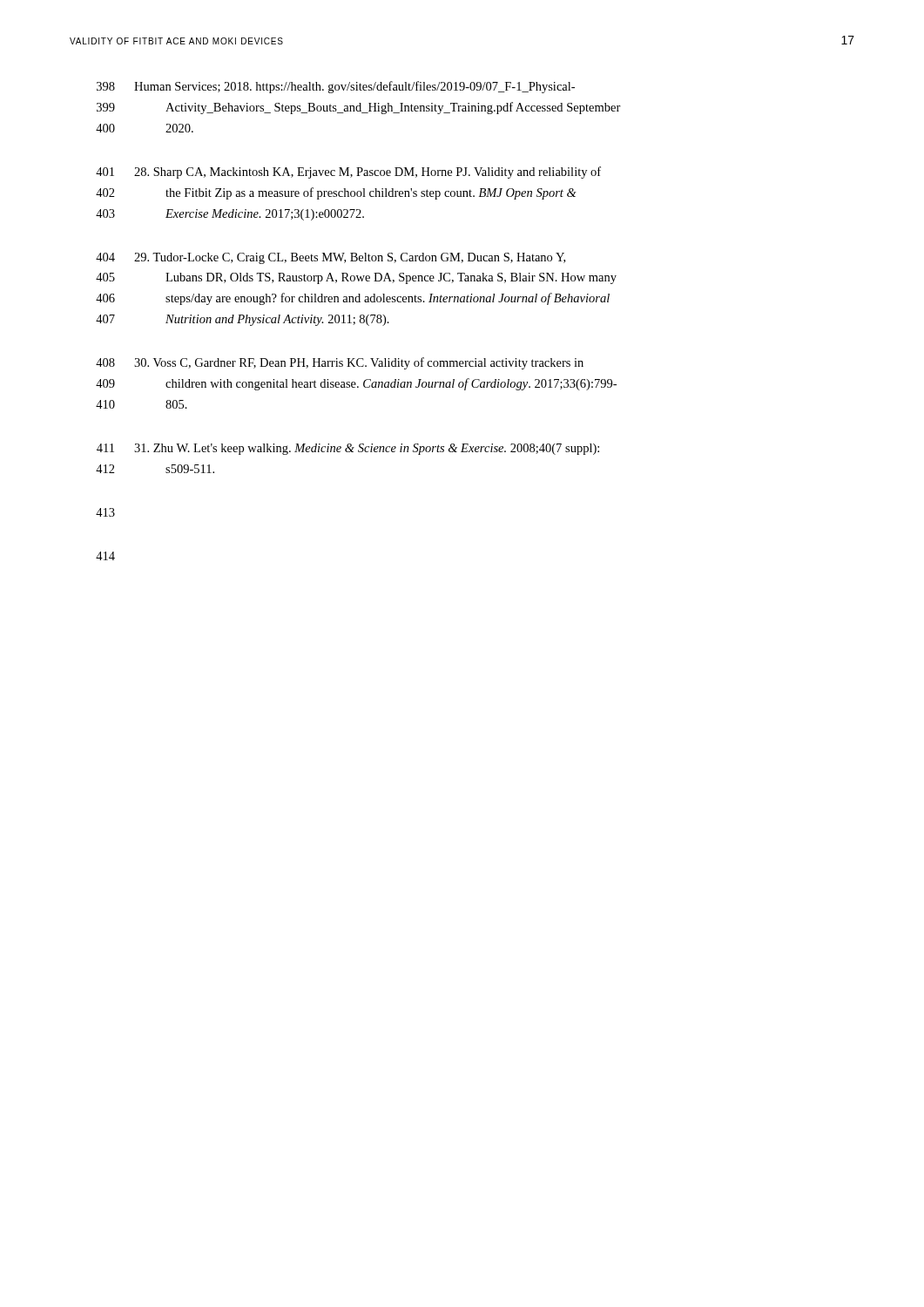Point to the block beginning "398 Human Services; 2018. https://health."
Viewport: 924px width, 1307px height.
tap(462, 87)
